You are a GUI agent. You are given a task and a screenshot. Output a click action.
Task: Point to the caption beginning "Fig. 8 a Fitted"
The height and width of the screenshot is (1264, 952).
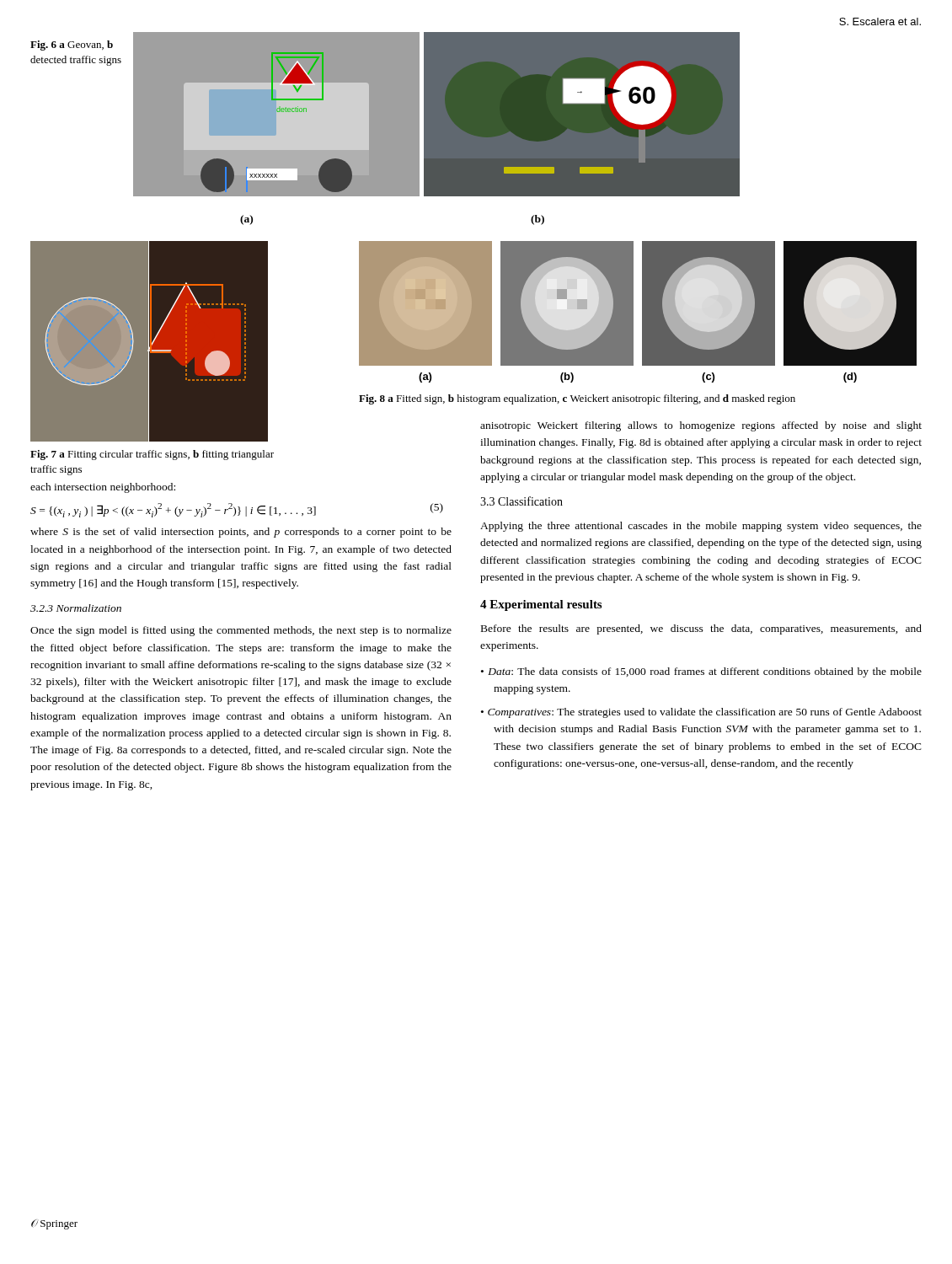pos(577,398)
